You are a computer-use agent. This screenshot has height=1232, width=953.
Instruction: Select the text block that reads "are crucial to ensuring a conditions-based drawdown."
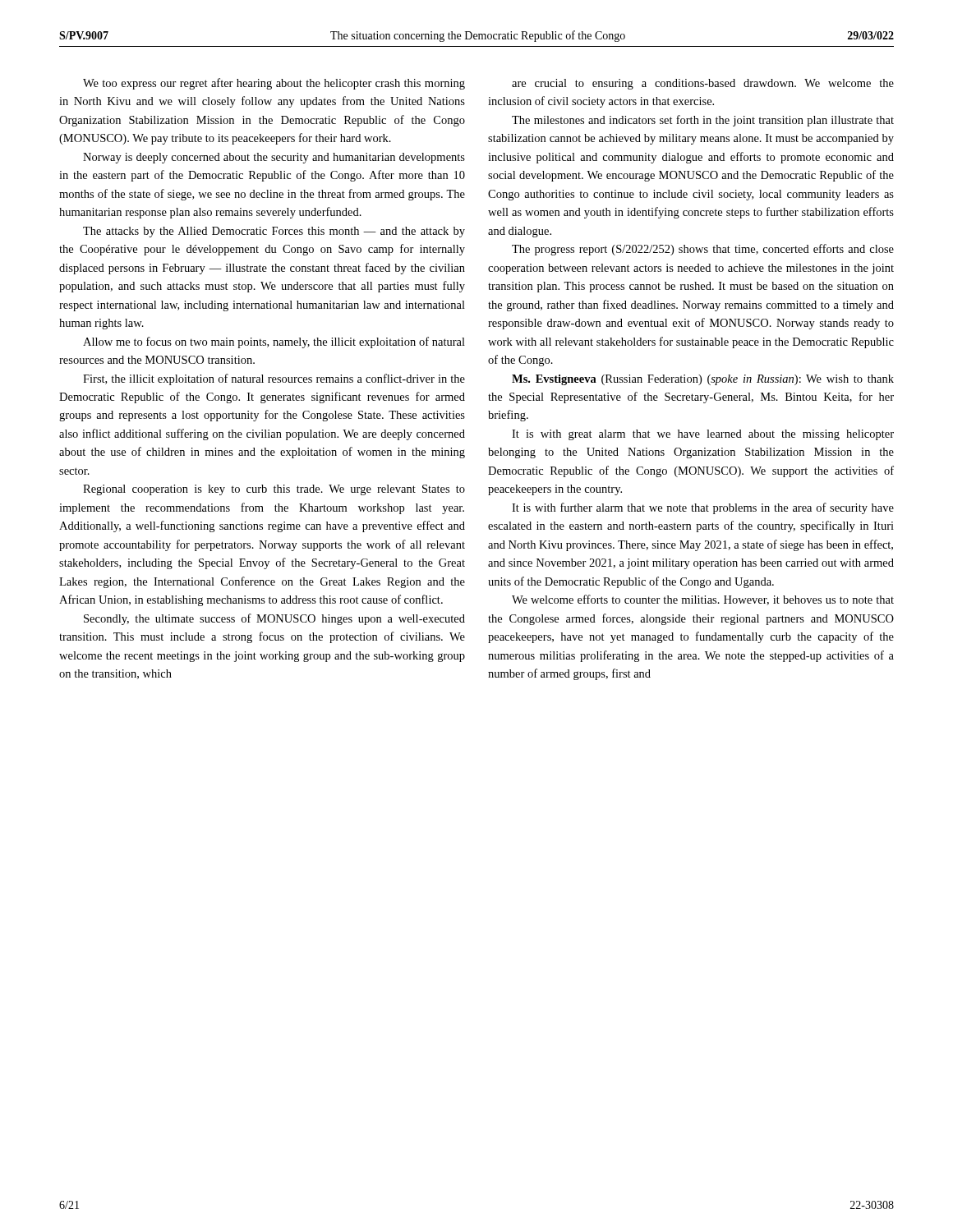pyautogui.click(x=691, y=92)
